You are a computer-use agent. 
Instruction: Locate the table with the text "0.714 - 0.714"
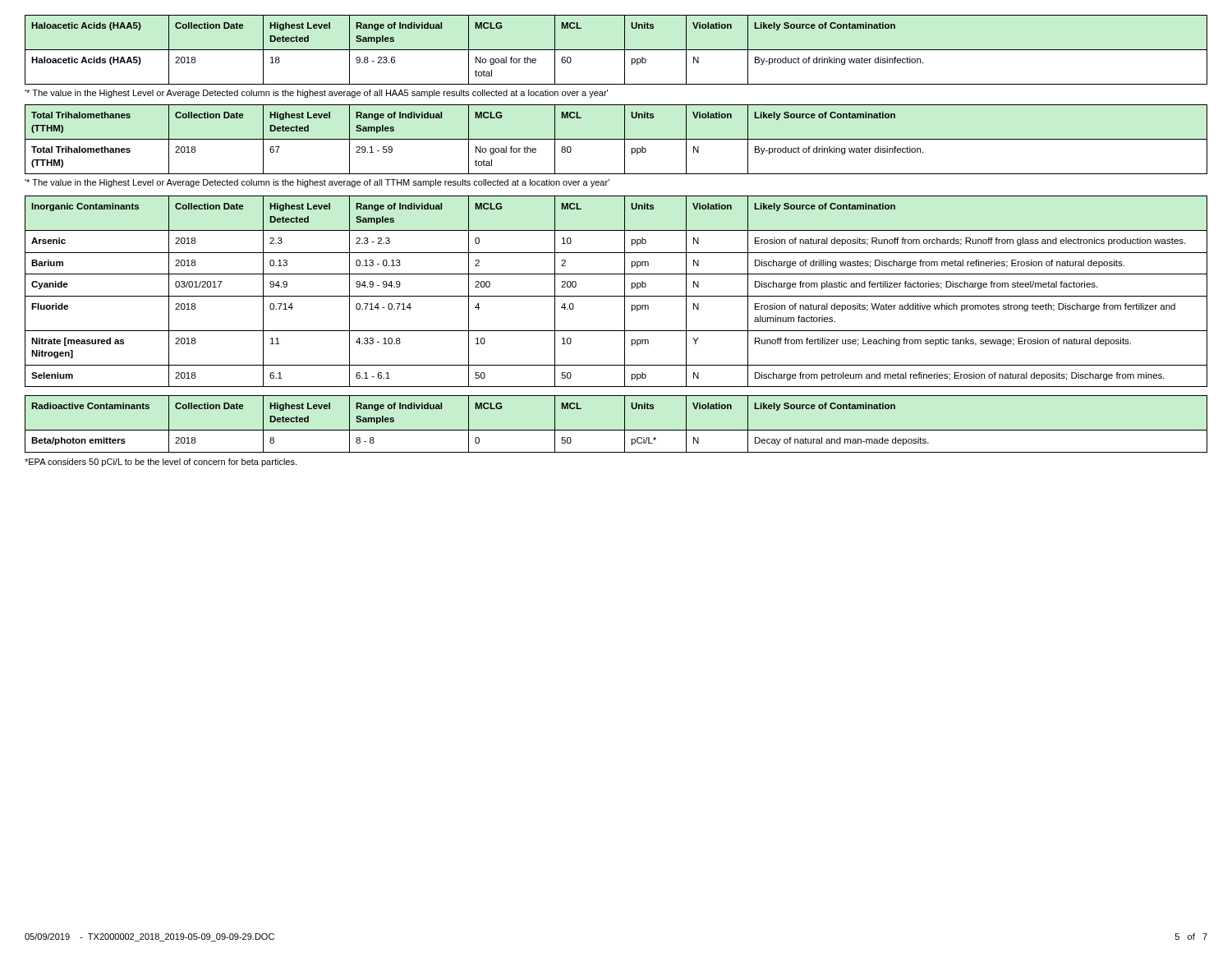[616, 291]
